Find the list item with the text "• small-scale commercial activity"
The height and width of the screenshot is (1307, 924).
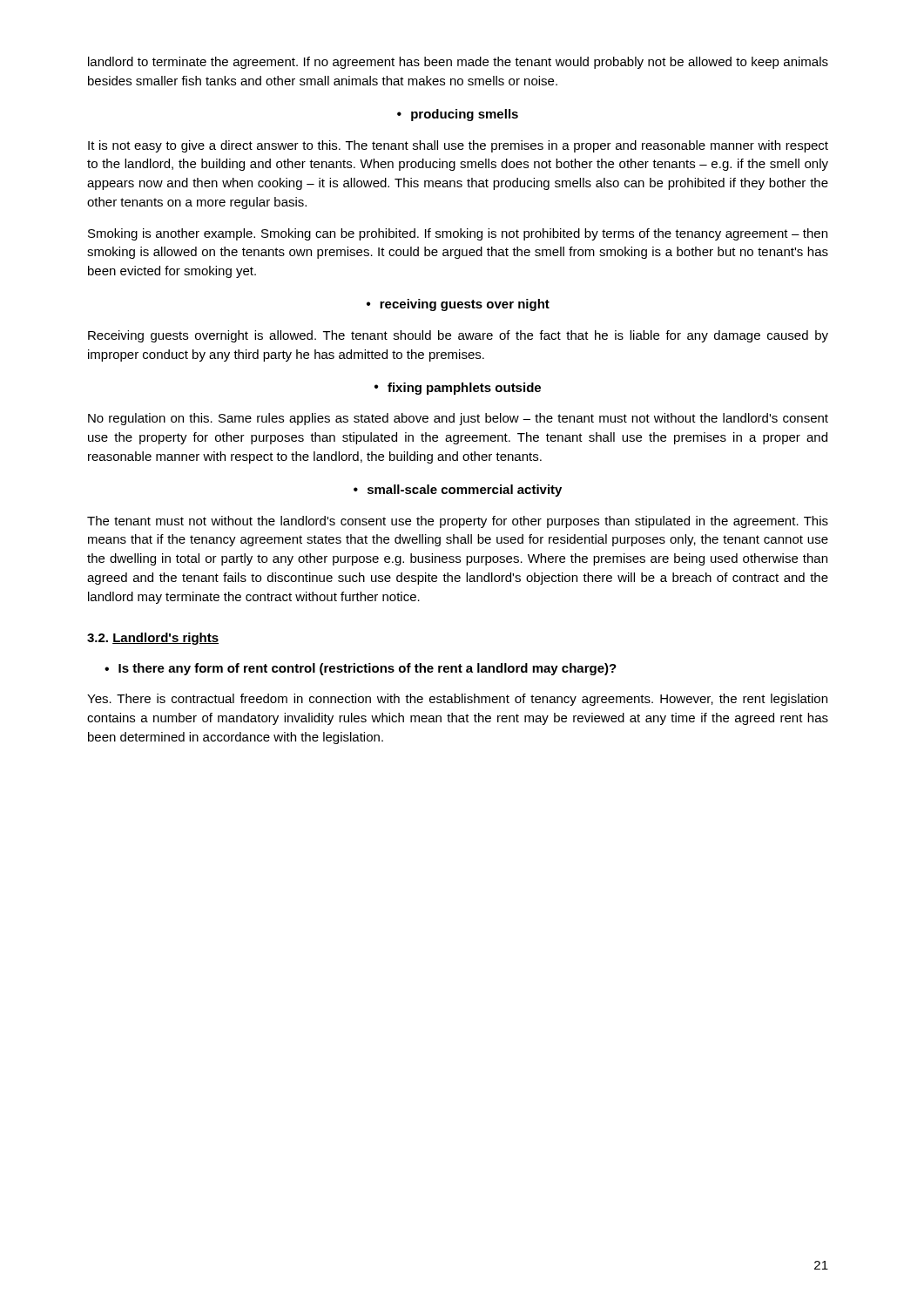tap(458, 489)
